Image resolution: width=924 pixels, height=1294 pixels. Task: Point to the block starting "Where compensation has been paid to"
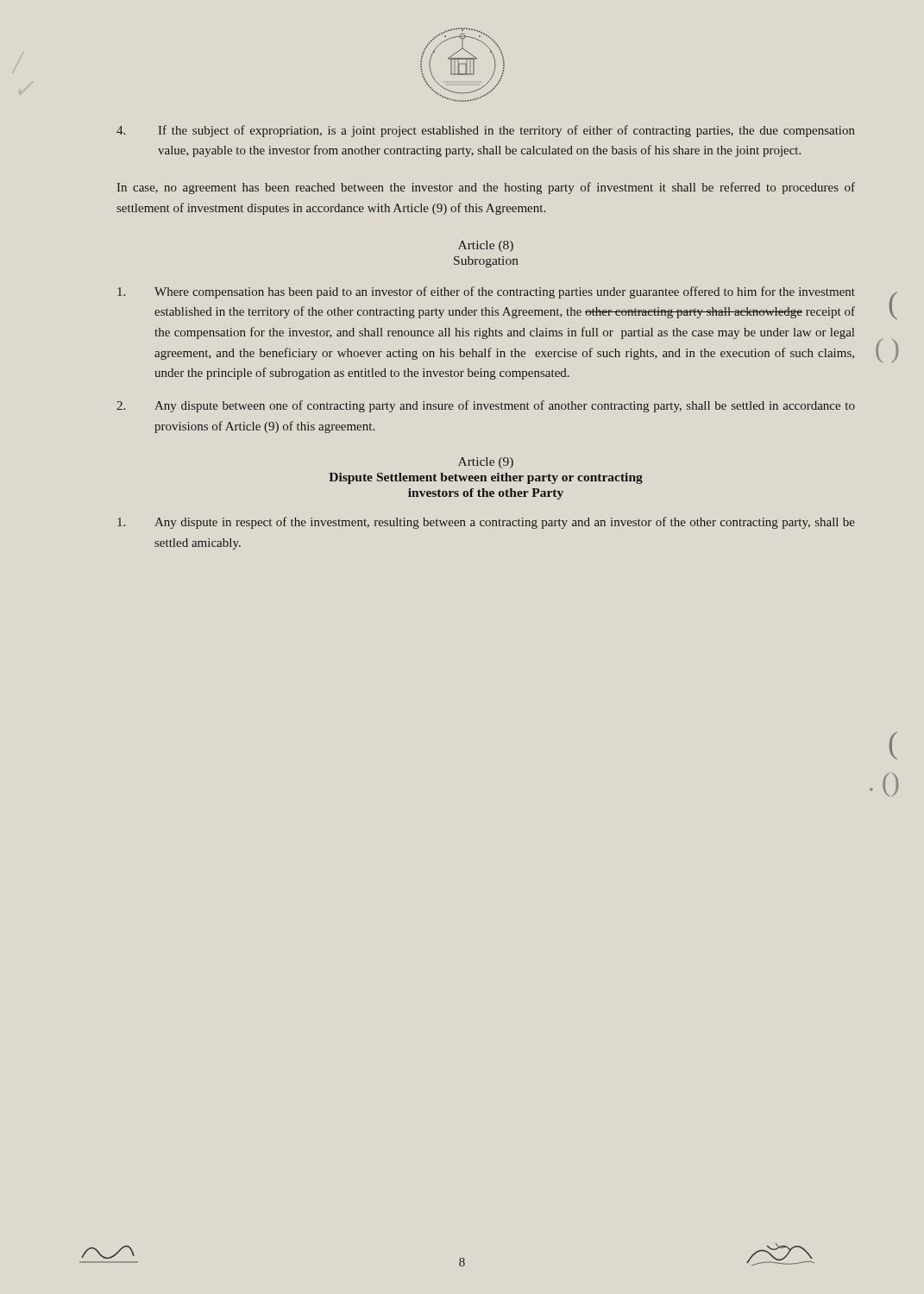(x=486, y=333)
